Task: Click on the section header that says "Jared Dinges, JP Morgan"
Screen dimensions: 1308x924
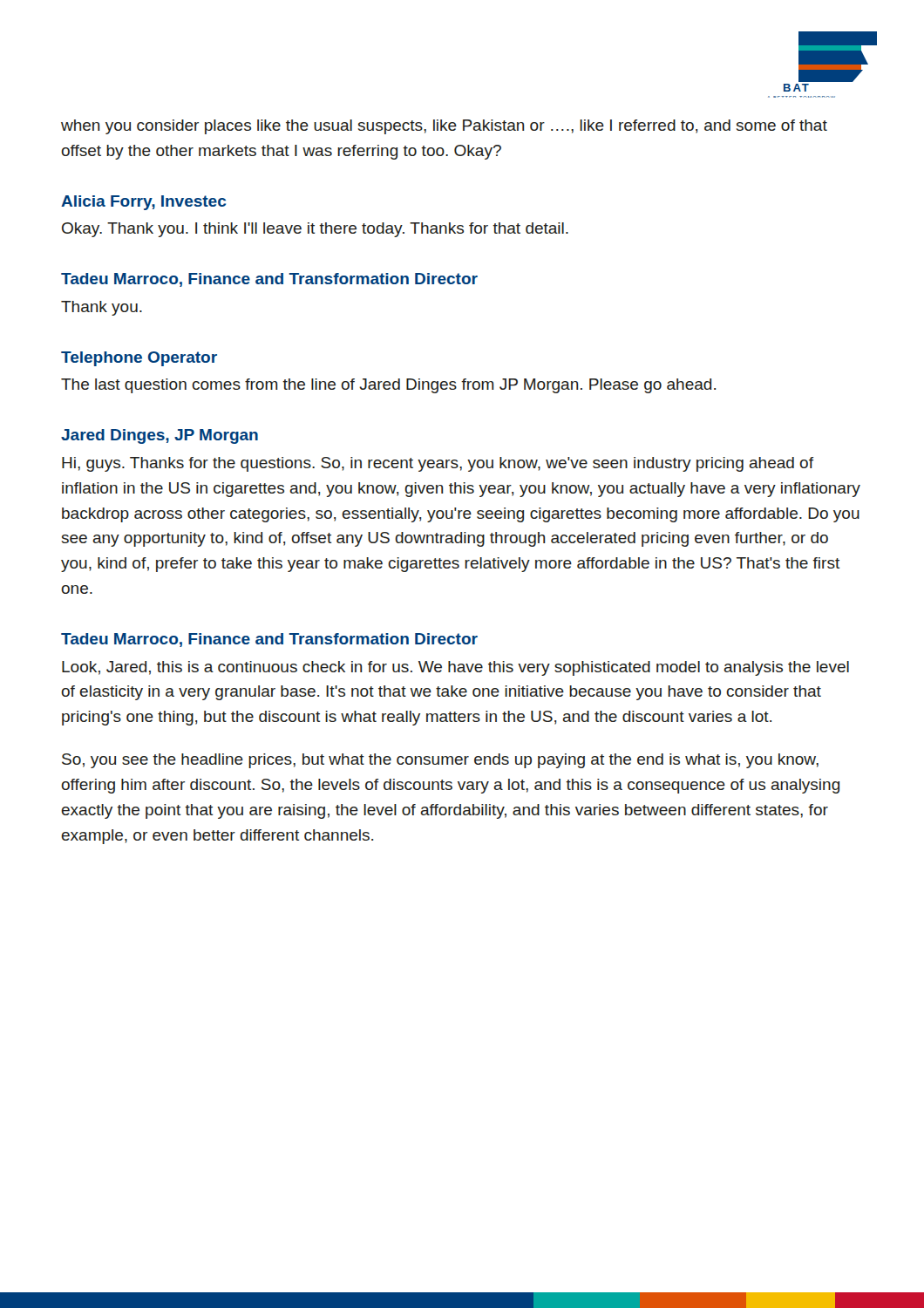Action: pyautogui.click(x=160, y=435)
